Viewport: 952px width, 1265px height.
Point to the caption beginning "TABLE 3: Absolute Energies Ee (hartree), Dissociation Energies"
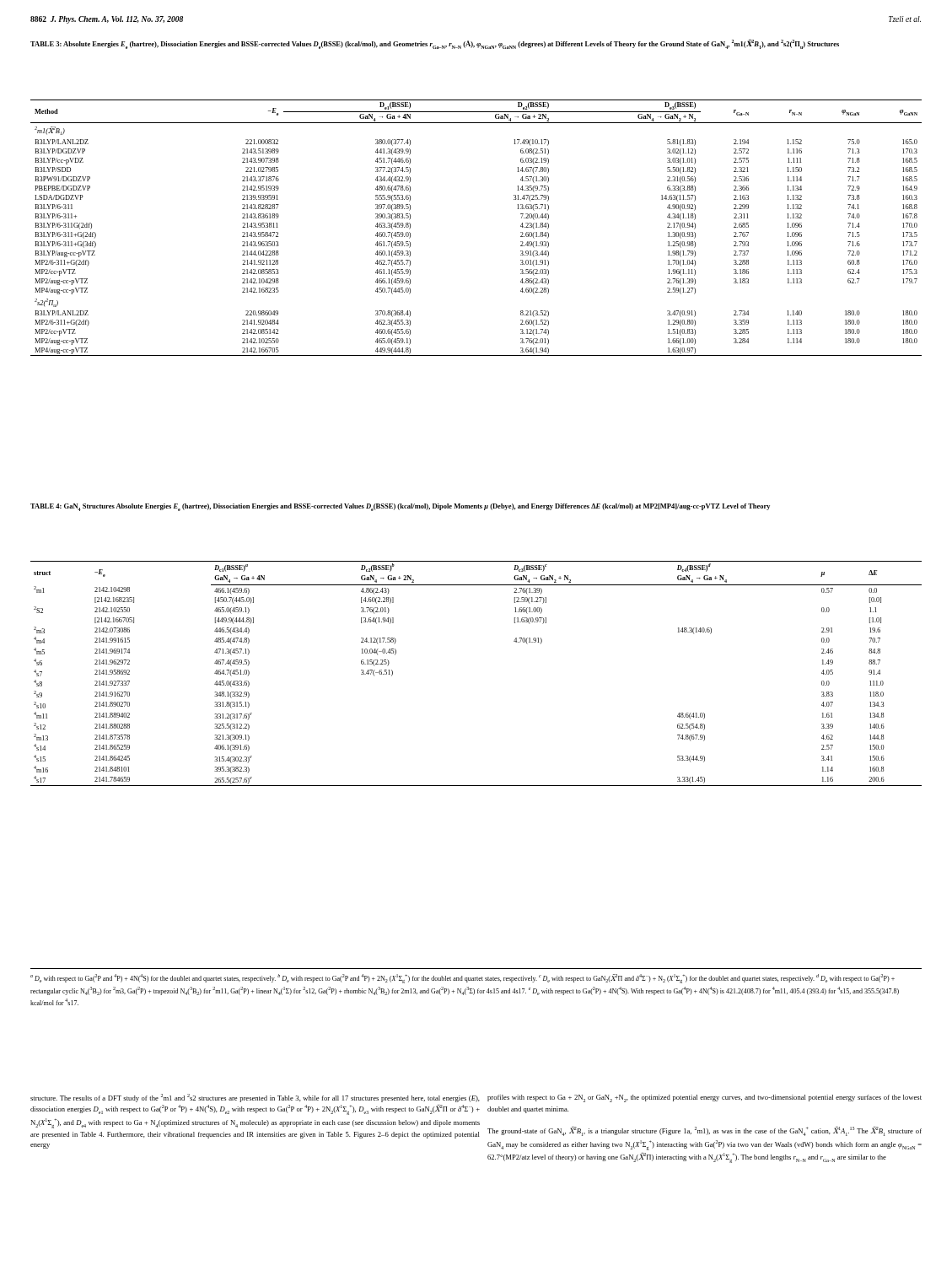[x=435, y=44]
